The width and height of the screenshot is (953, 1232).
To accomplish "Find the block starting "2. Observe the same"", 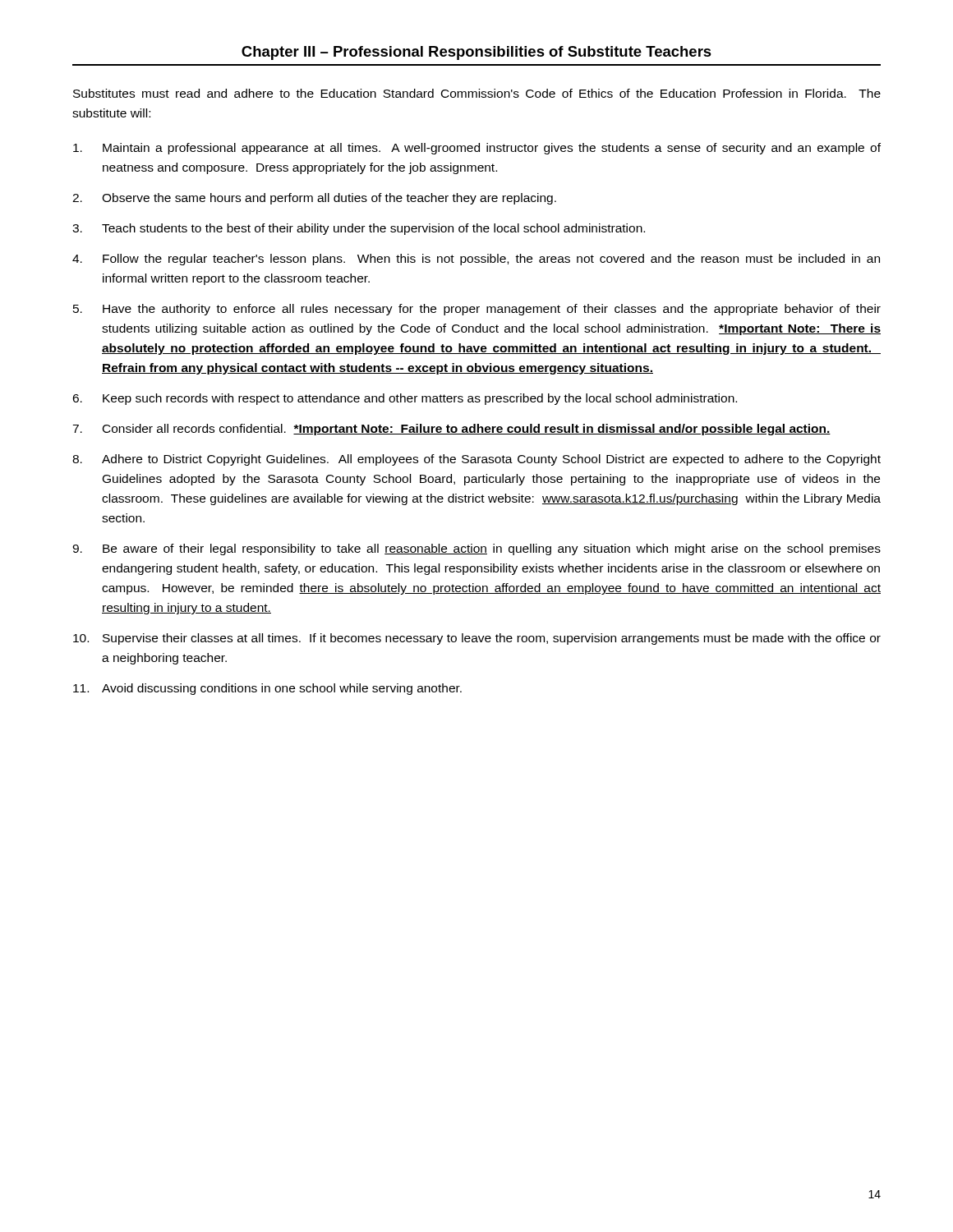I will pyautogui.click(x=315, y=198).
